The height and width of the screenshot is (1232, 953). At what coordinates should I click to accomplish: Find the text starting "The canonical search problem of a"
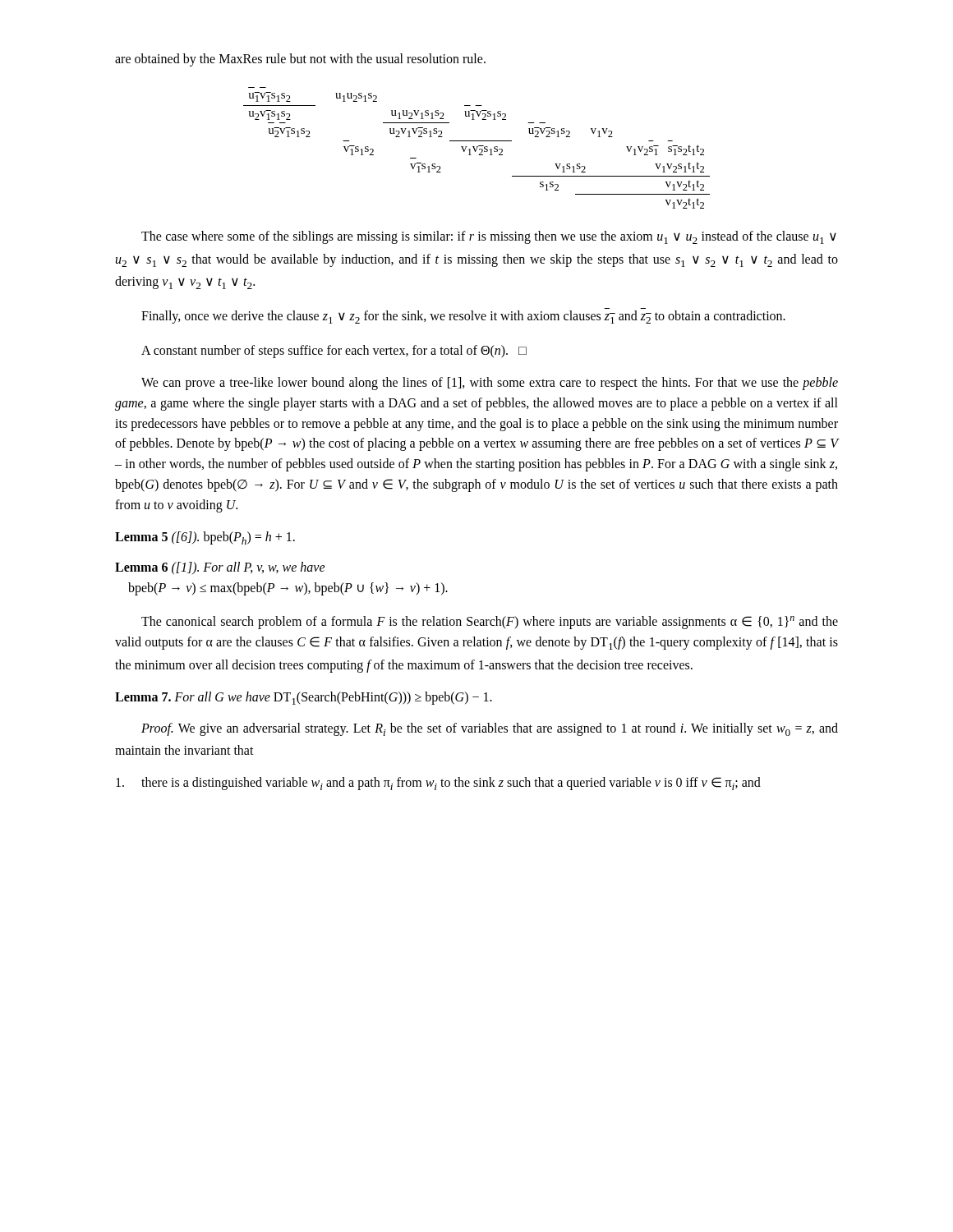click(x=476, y=642)
